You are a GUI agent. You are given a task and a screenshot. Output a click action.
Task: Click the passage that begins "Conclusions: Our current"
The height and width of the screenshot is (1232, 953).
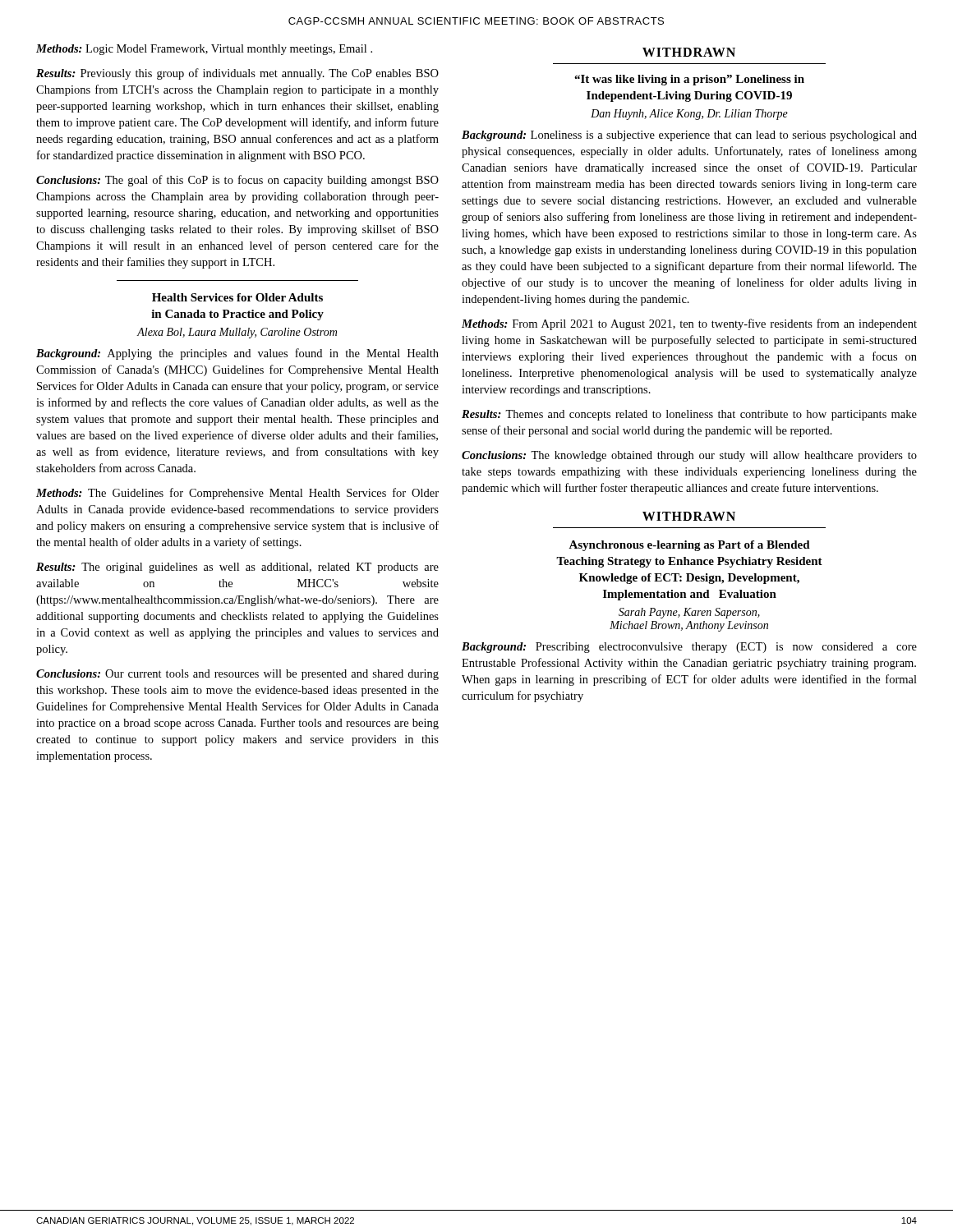(237, 714)
